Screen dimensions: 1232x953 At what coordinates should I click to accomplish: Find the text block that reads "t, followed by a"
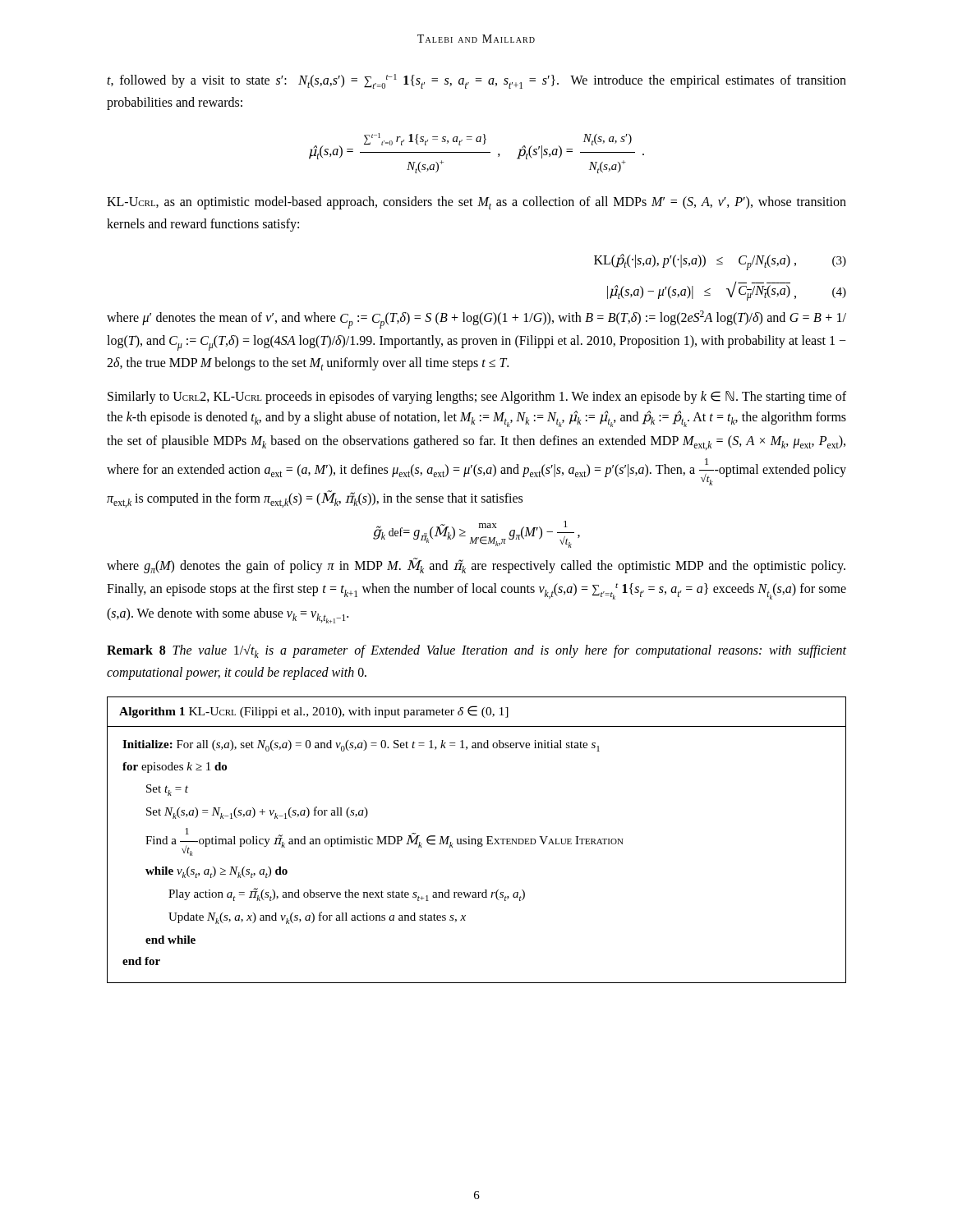(x=476, y=91)
